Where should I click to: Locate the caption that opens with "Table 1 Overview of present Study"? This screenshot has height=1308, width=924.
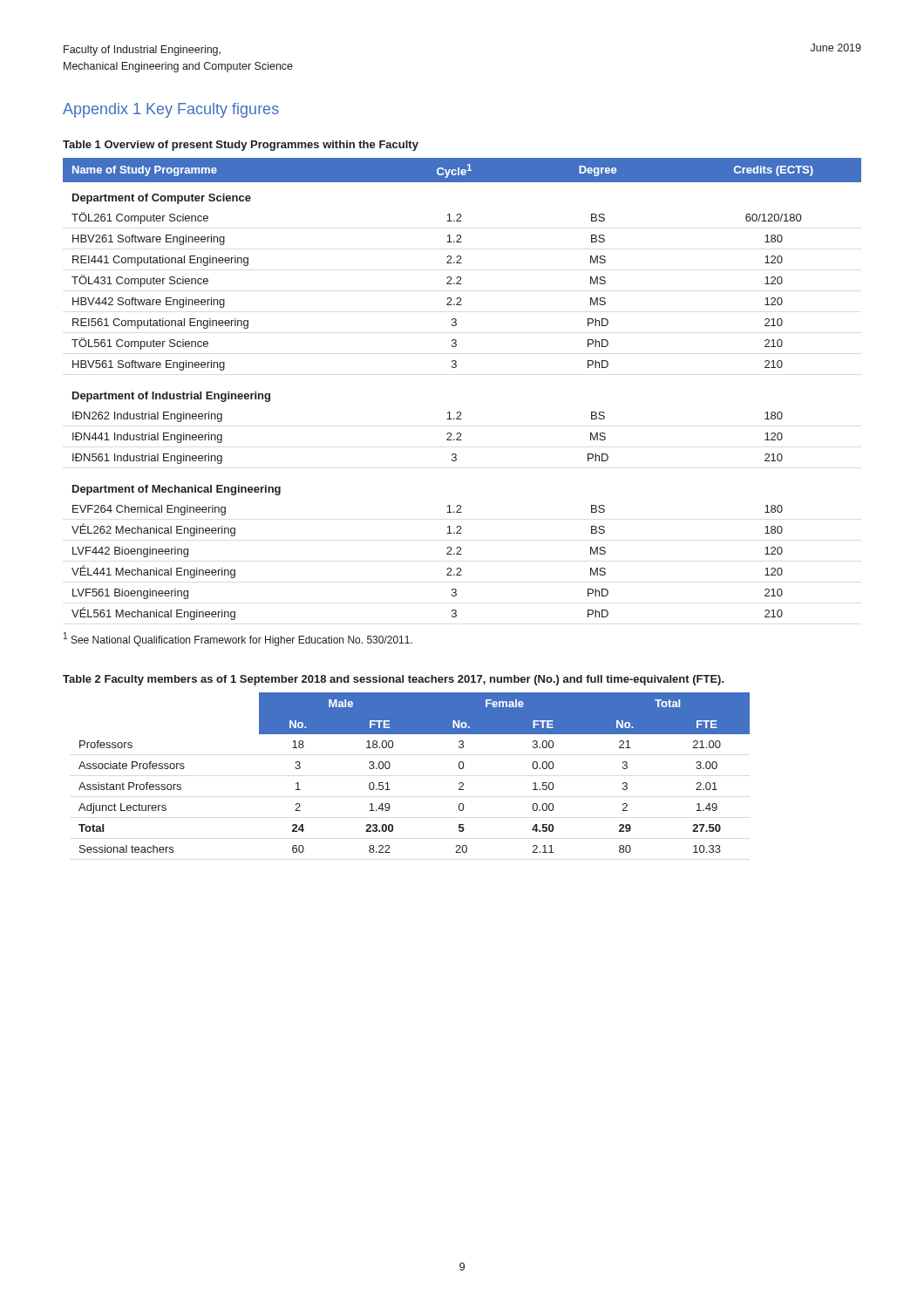tap(241, 144)
